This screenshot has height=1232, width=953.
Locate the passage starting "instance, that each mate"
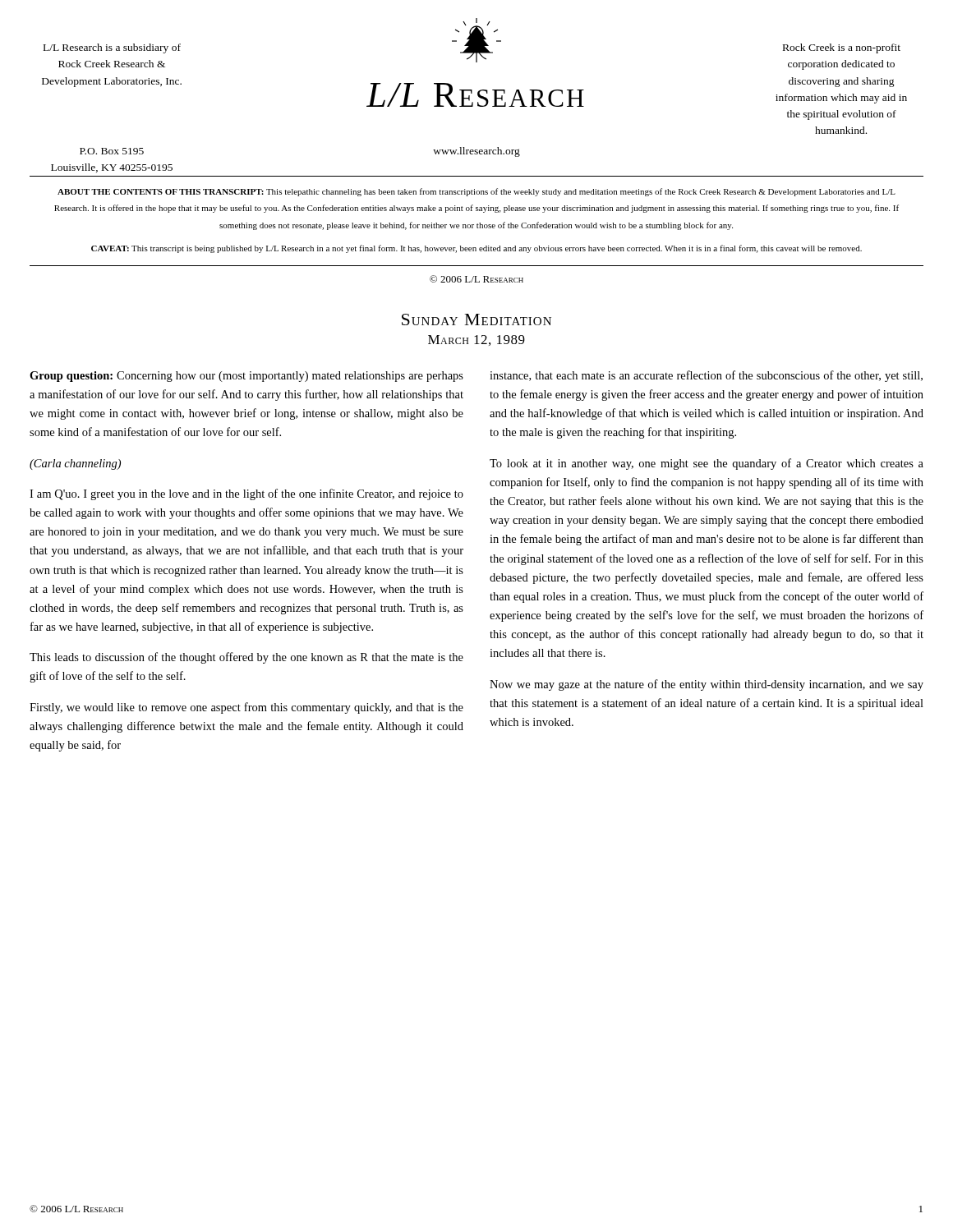pos(707,404)
